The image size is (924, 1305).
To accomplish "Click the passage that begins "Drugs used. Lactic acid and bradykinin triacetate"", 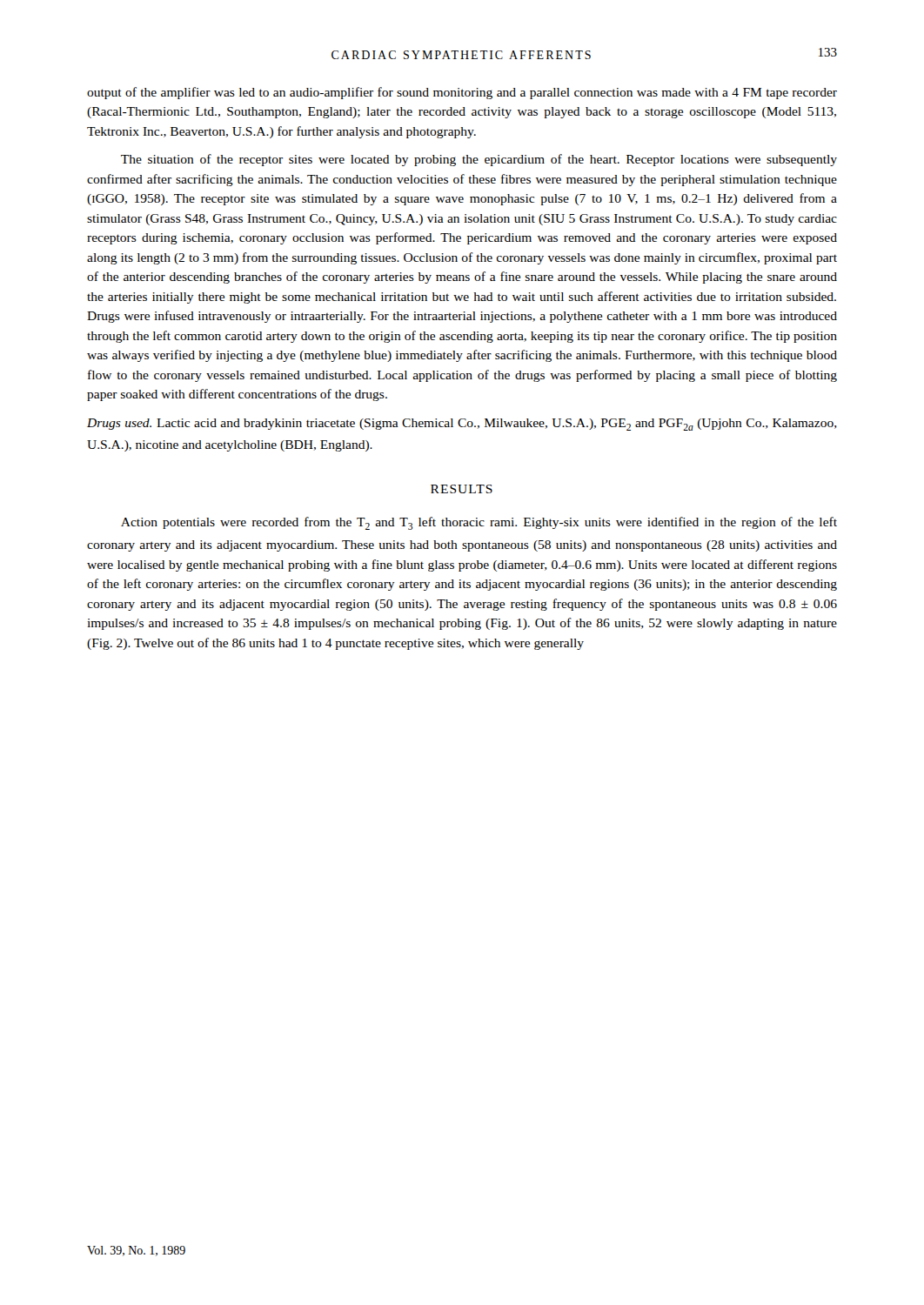I will pyautogui.click(x=462, y=434).
